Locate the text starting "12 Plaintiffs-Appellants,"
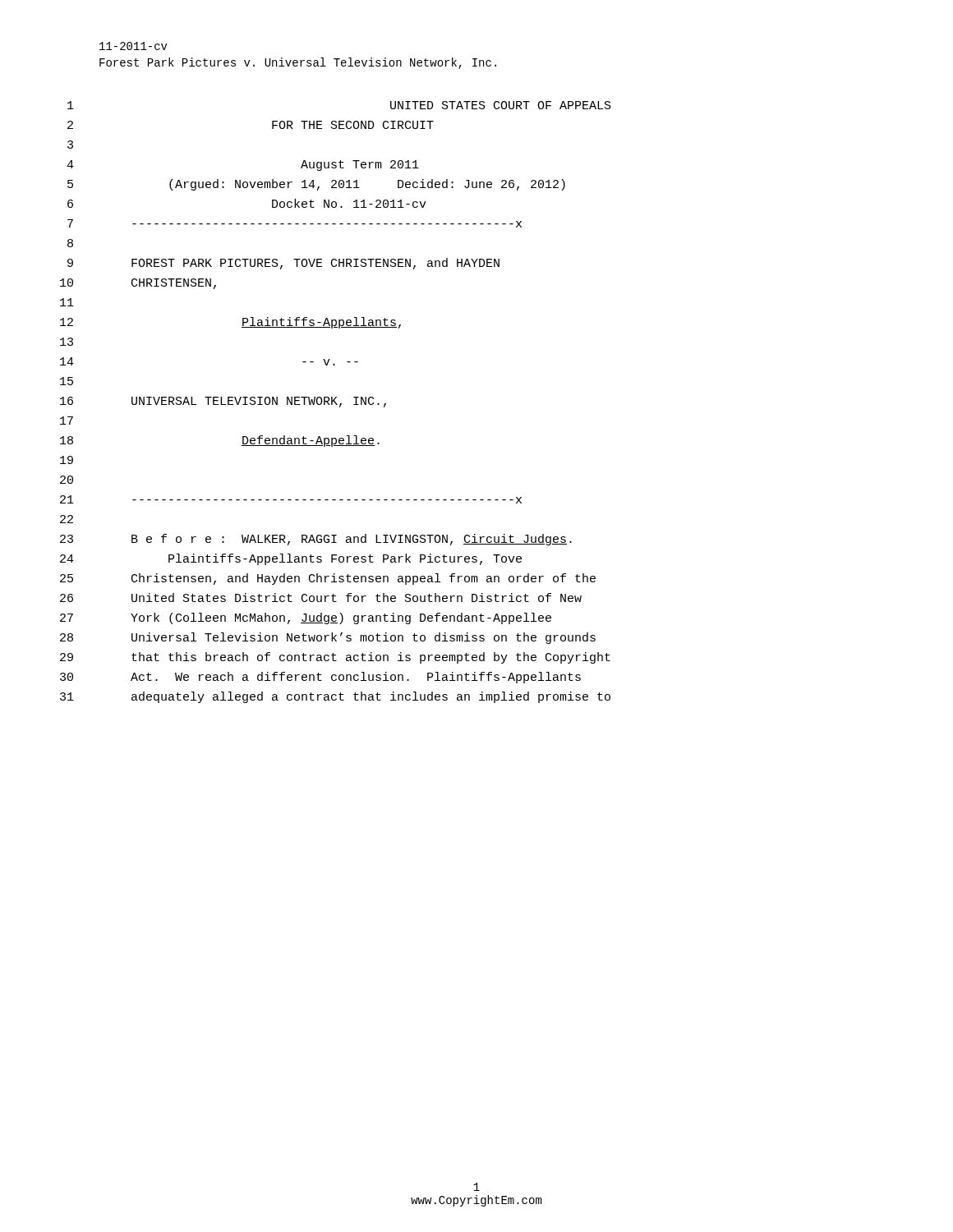This screenshot has width=953, height=1232. tap(63, 322)
